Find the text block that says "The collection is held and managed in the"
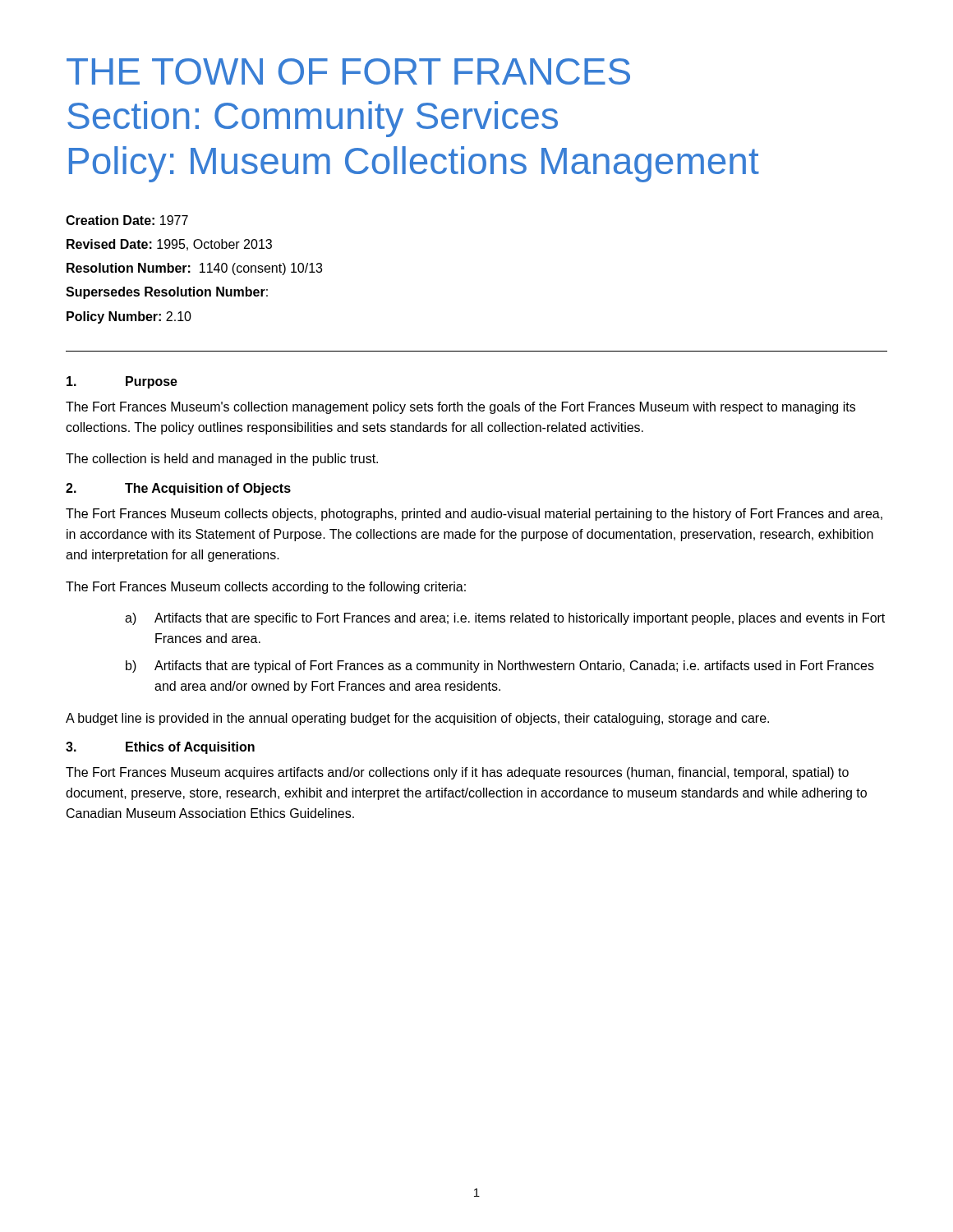Viewport: 953px width, 1232px height. (222, 459)
